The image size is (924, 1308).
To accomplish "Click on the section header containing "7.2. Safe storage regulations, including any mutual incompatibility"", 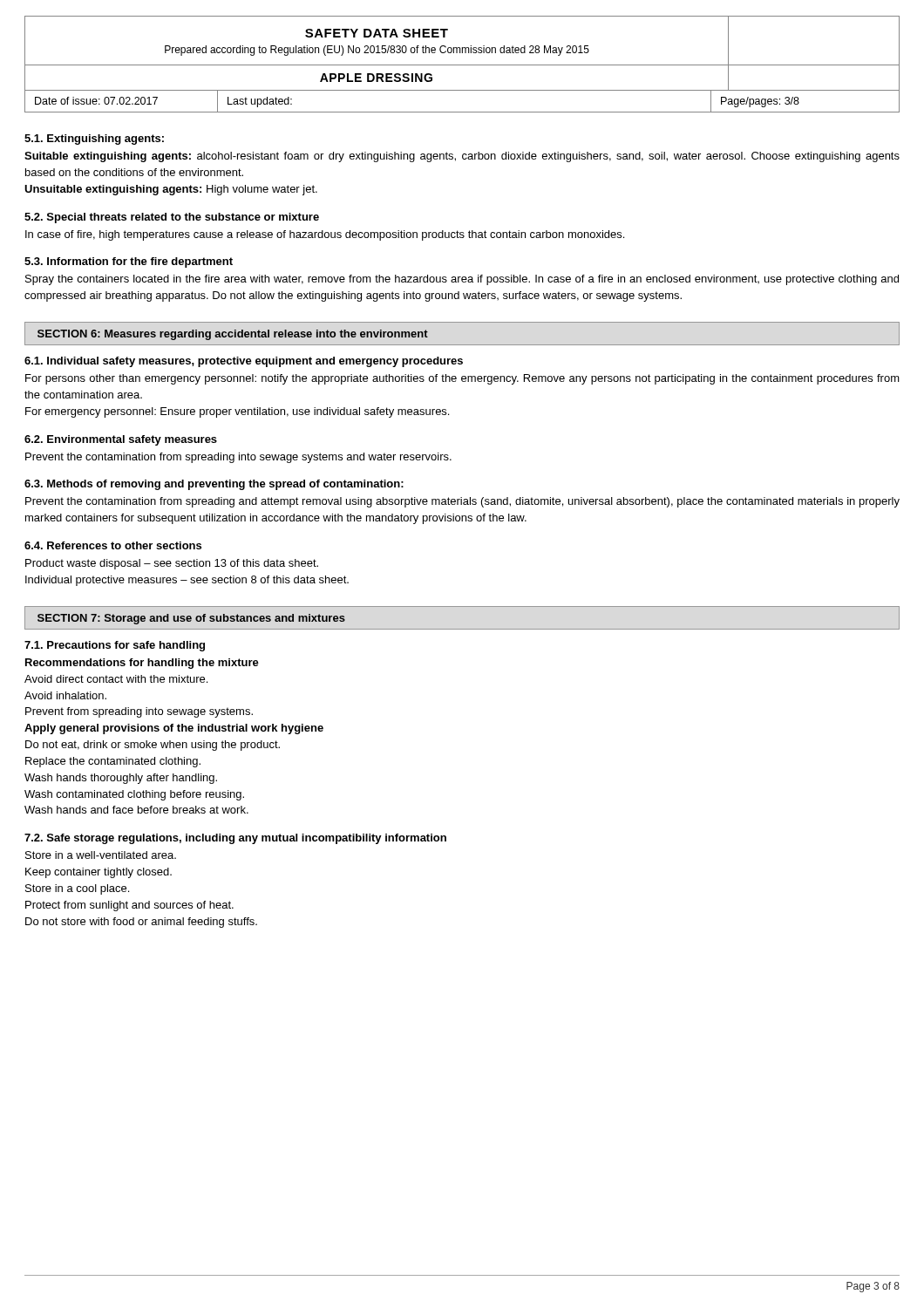I will 236,838.
